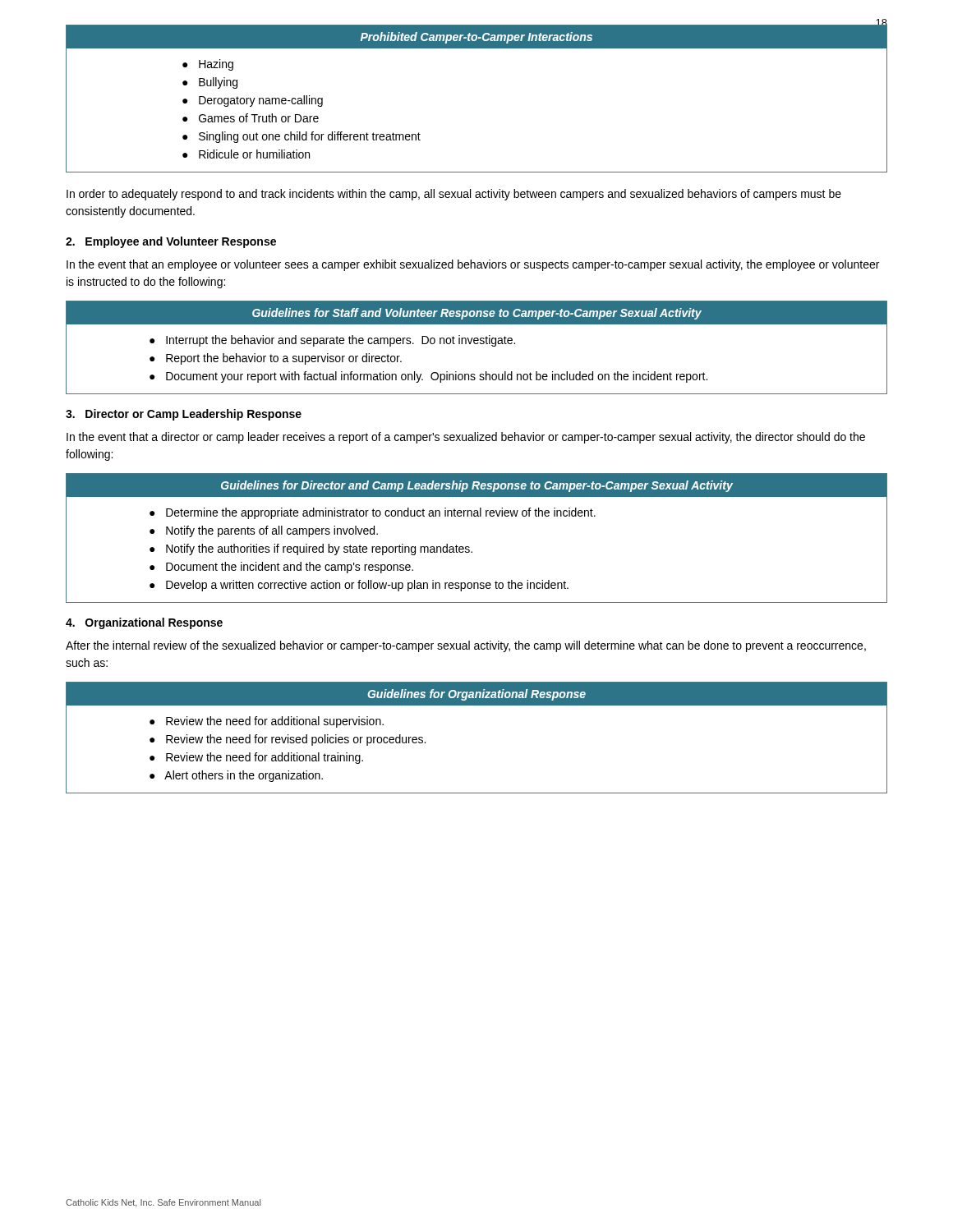
Task: Click on the table containing "● Report the"
Action: pos(476,347)
